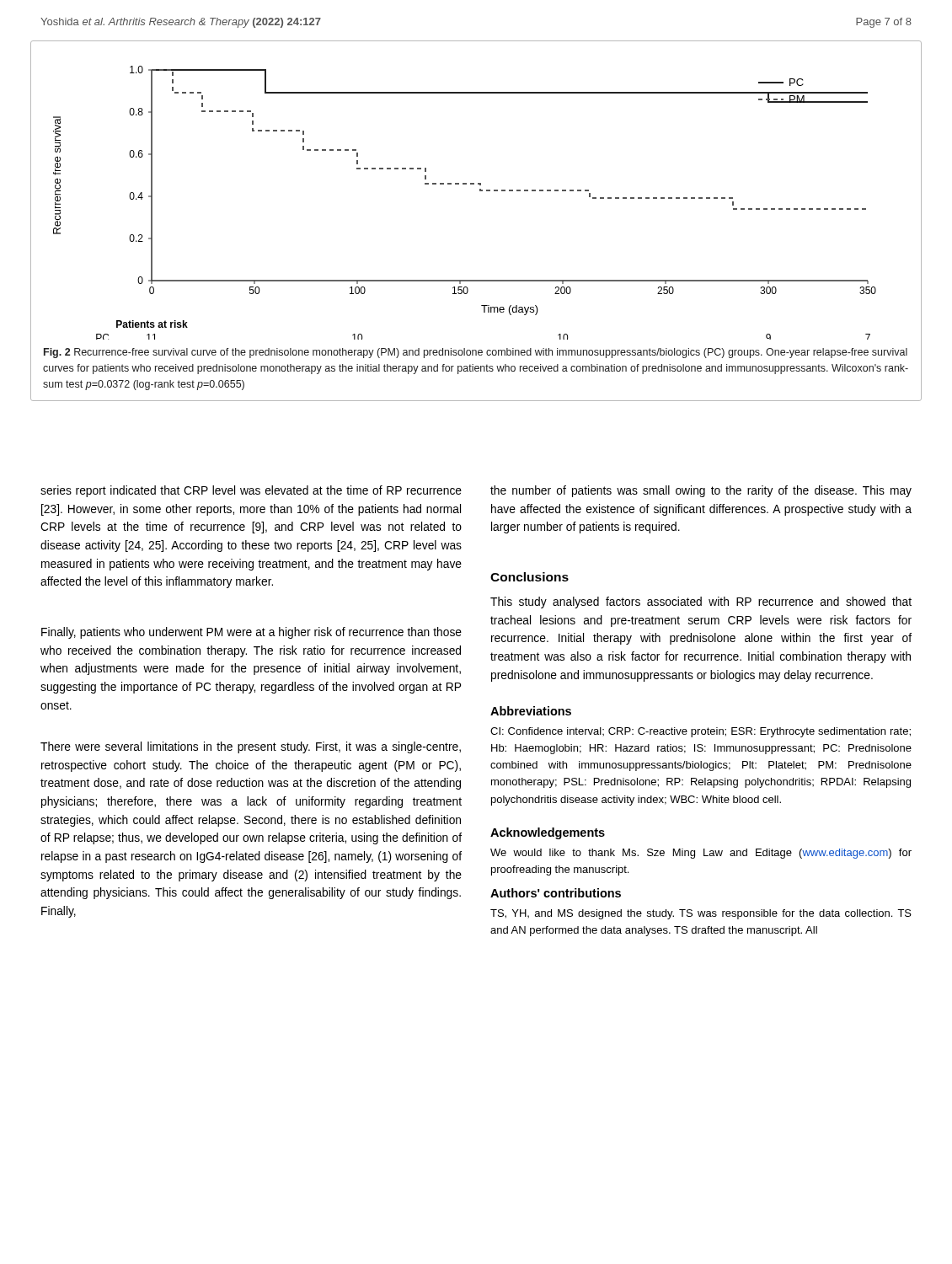Viewport: 952px width, 1264px height.
Task: Click on the text block that reads "CI: Confidence interval; CRP: C-reactive"
Action: pos(701,765)
